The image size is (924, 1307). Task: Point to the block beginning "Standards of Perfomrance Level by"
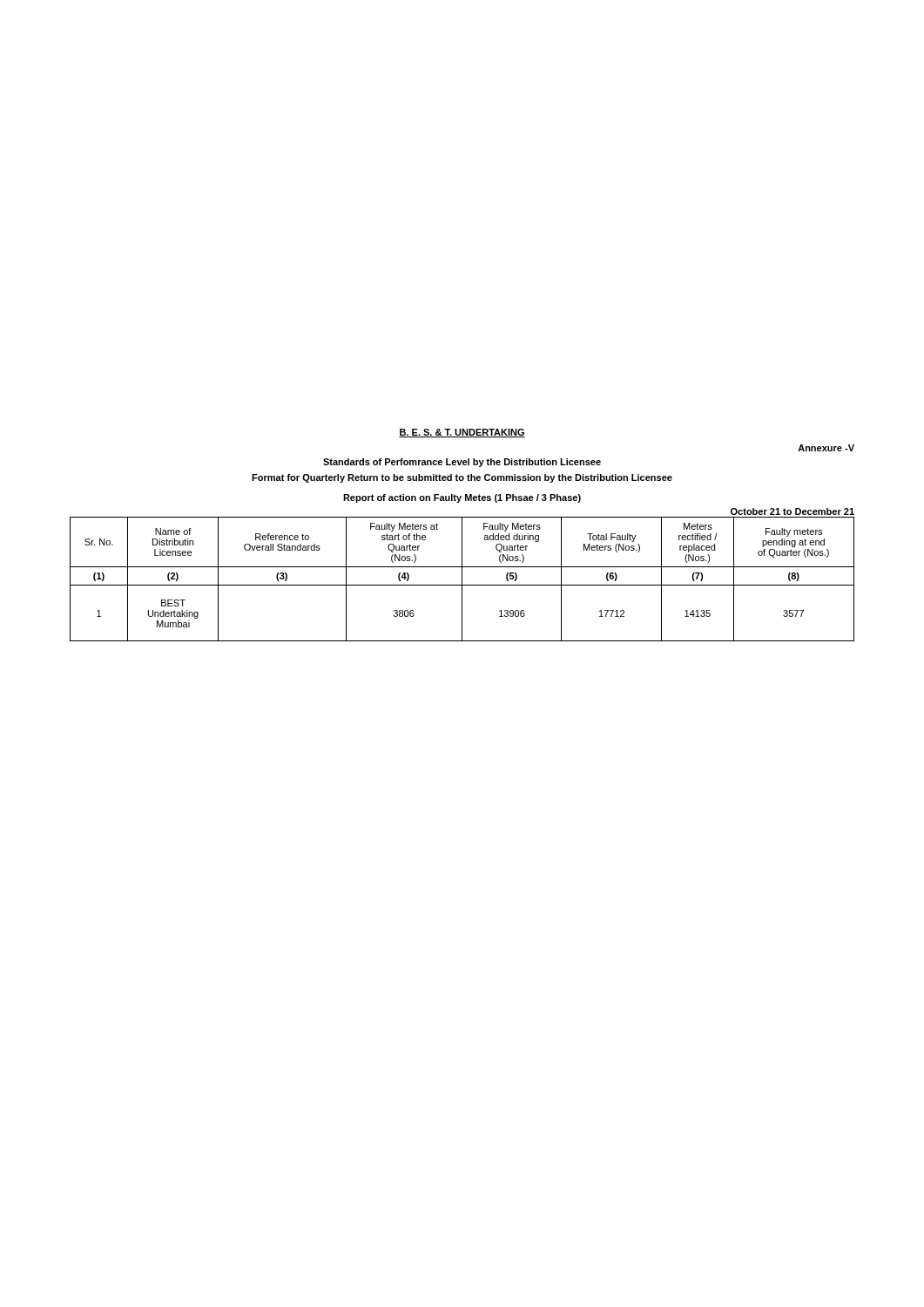pos(462,469)
